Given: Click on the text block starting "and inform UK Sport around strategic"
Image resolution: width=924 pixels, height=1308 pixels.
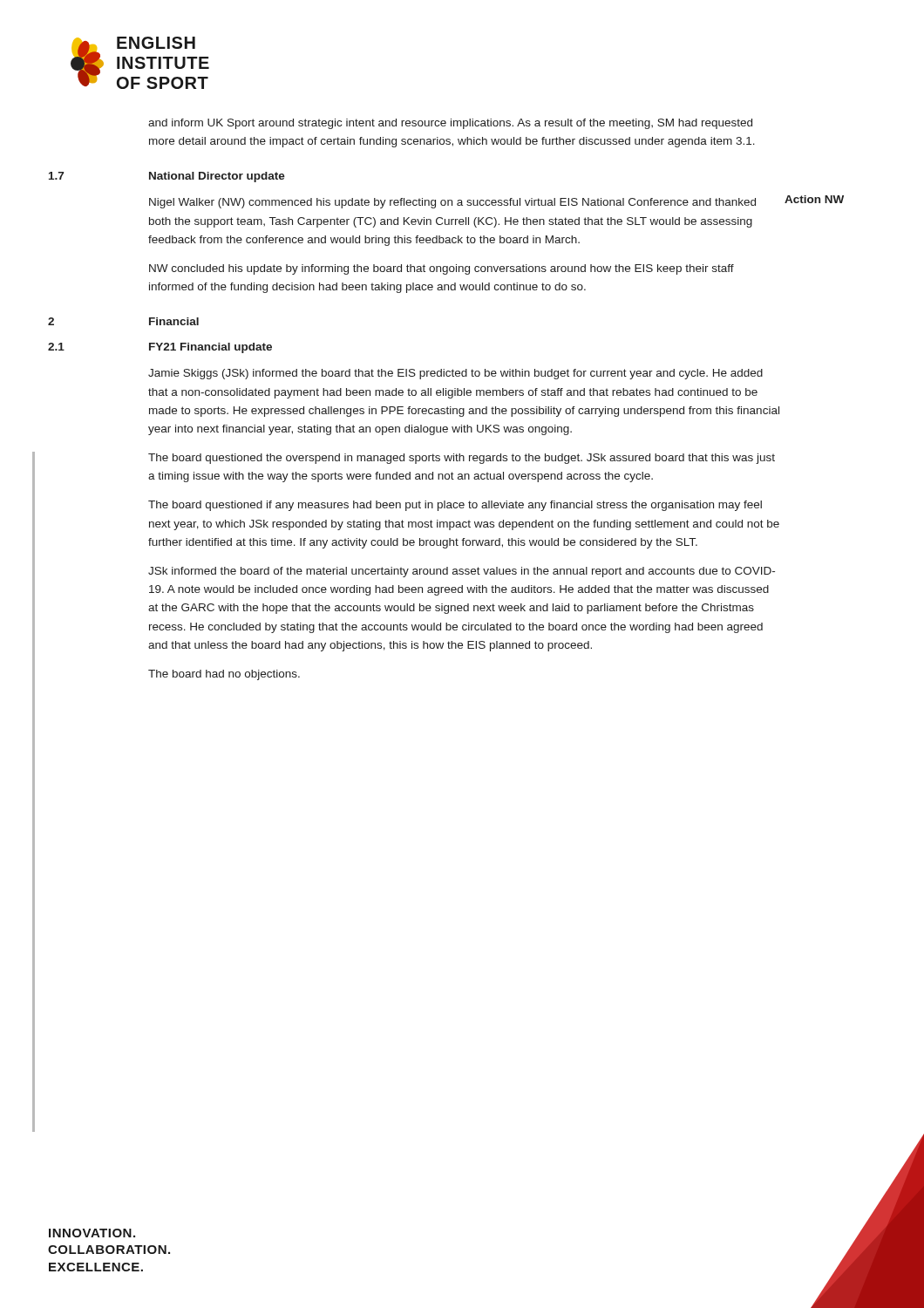Looking at the screenshot, I should (x=452, y=132).
